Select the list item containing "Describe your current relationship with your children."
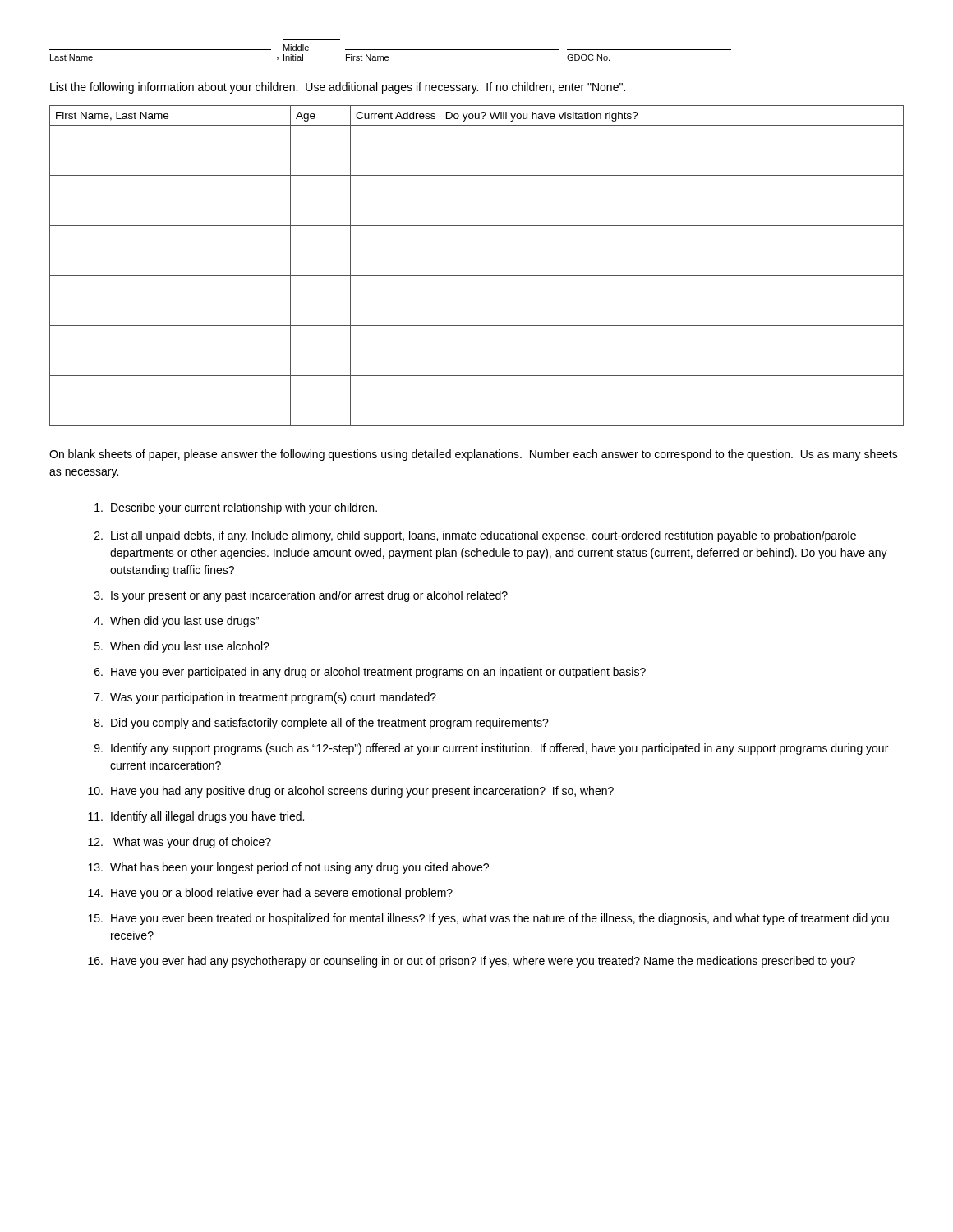 pyautogui.click(x=236, y=508)
